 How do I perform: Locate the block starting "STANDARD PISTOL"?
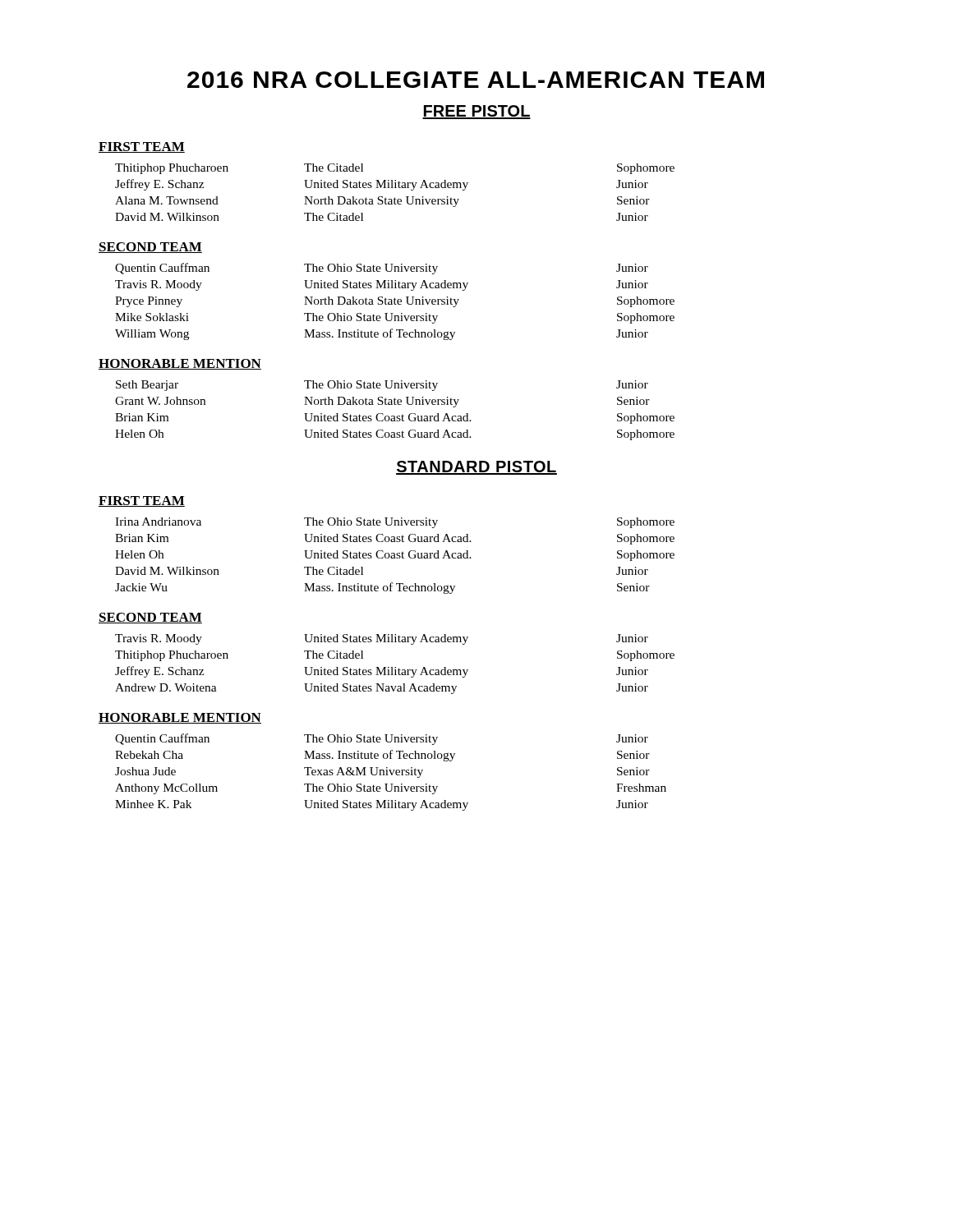(476, 466)
